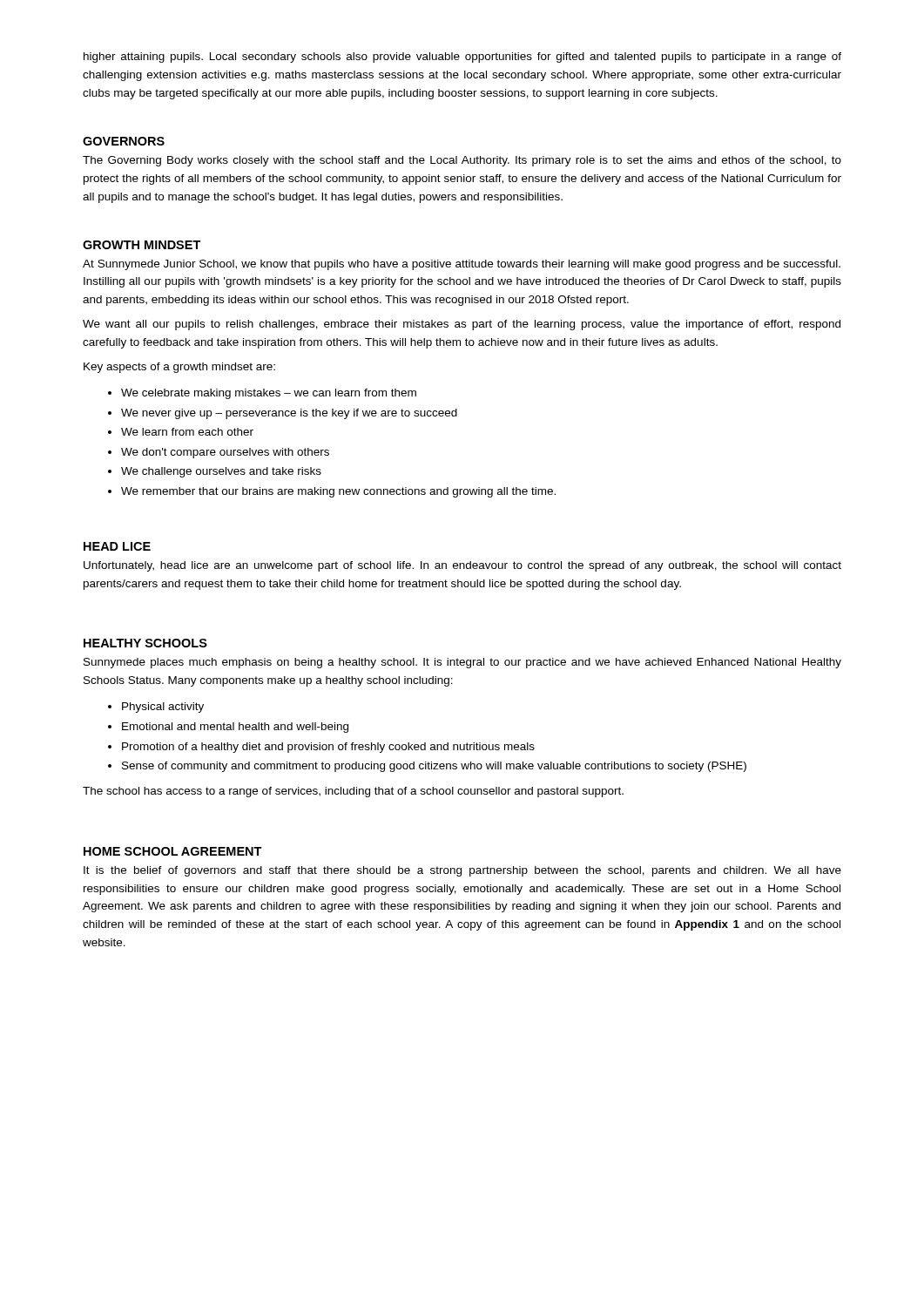Select the block starting "The school has access to"
924x1307 pixels.
(x=354, y=790)
